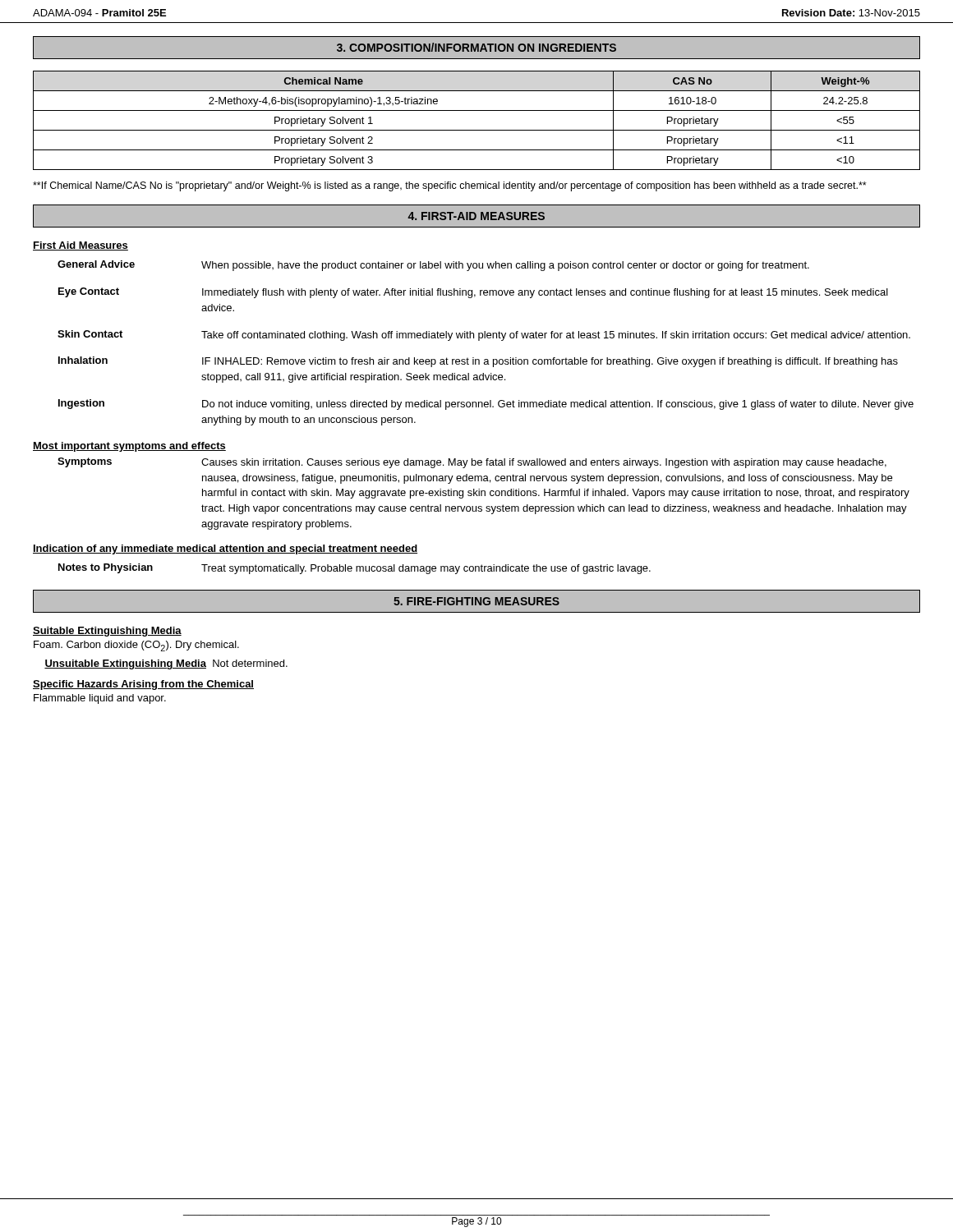The height and width of the screenshot is (1232, 953).
Task: Locate the text block starting "Notes to Physician Treat symptomatically. Probable mucosal"
Action: pos(476,569)
